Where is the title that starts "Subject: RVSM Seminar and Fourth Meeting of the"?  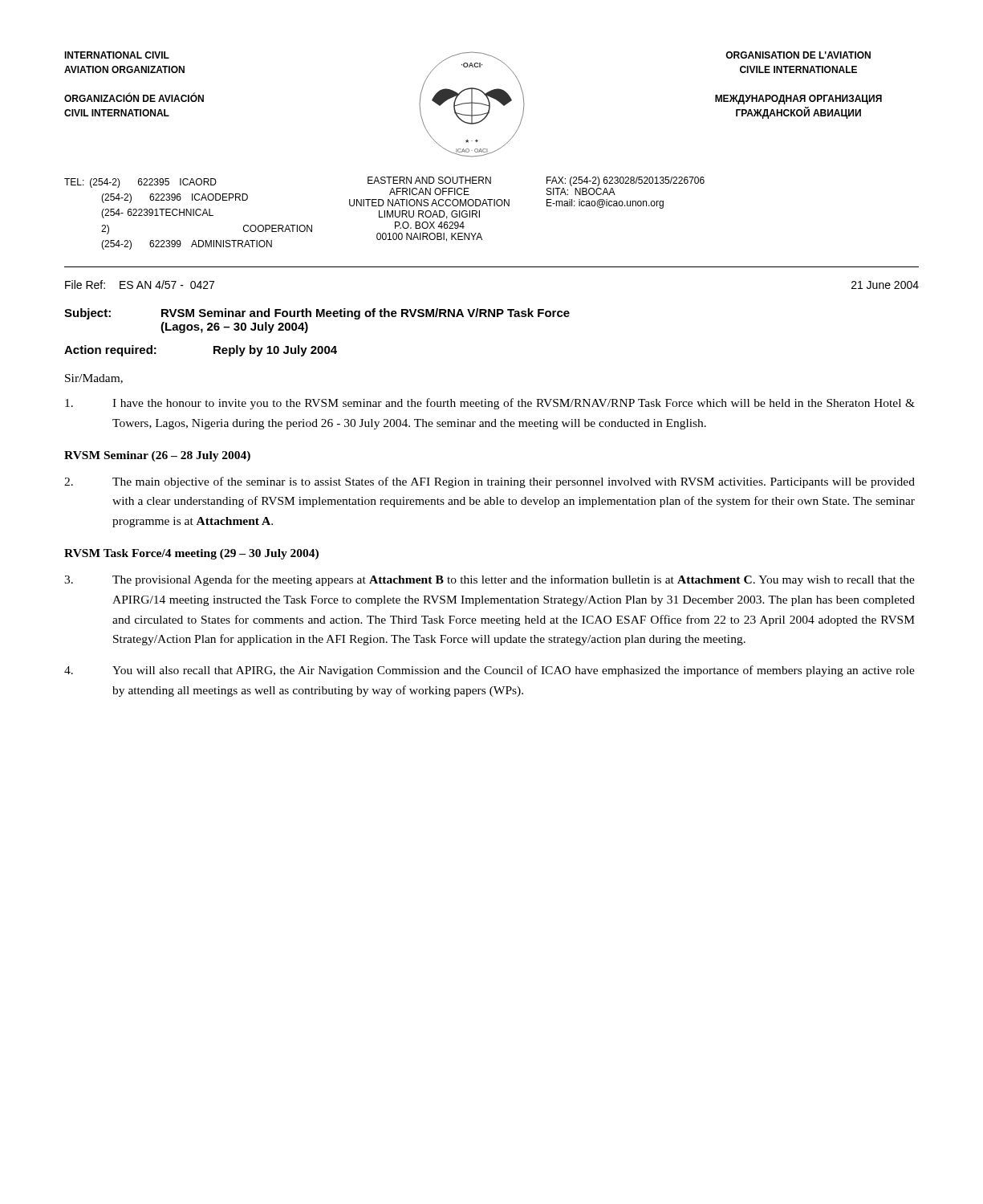click(317, 319)
